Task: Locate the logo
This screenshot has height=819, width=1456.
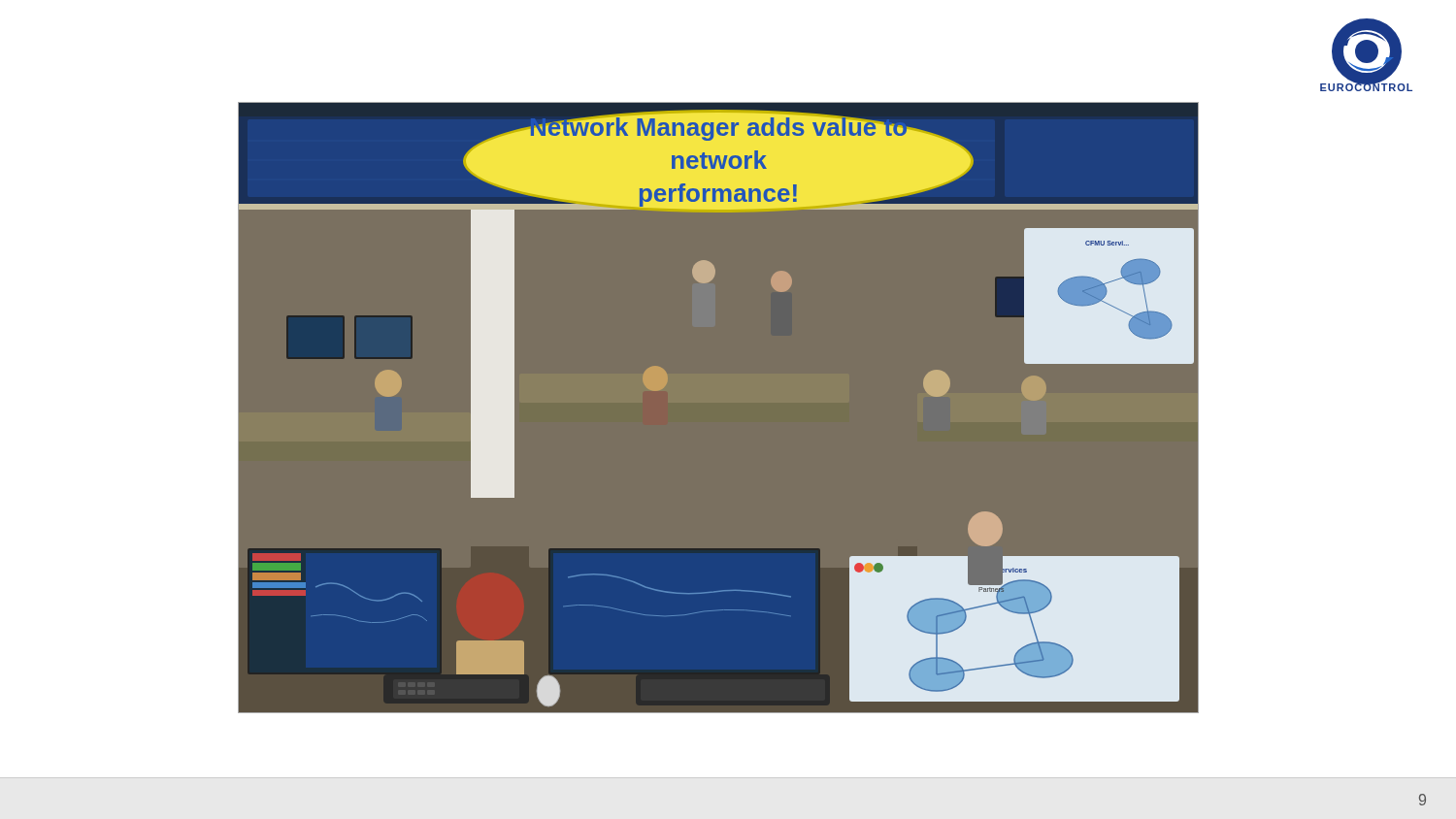Action: pos(1367,61)
